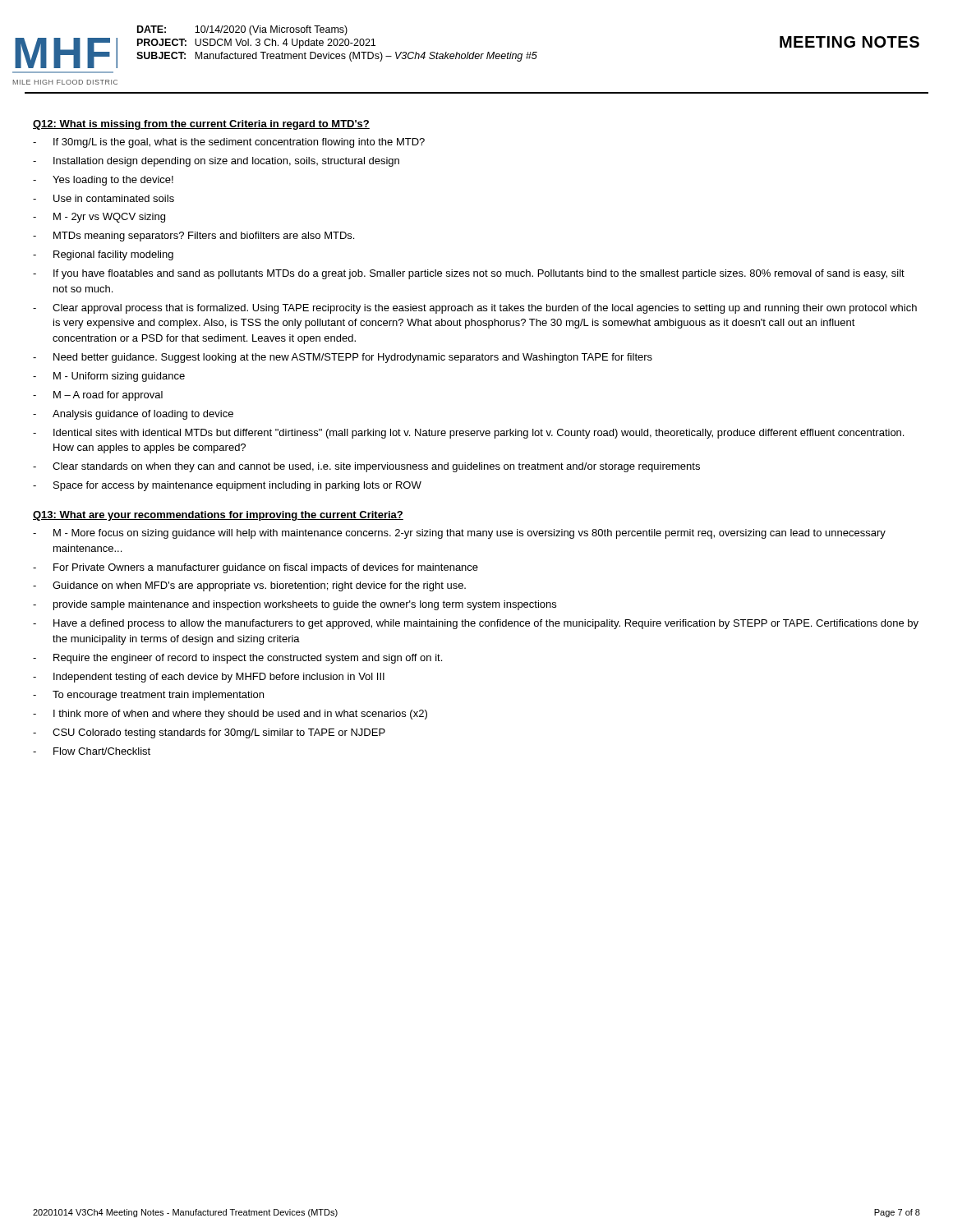Find the list item that reads "- Require the engineer of record to"
953x1232 pixels.
[237, 659]
